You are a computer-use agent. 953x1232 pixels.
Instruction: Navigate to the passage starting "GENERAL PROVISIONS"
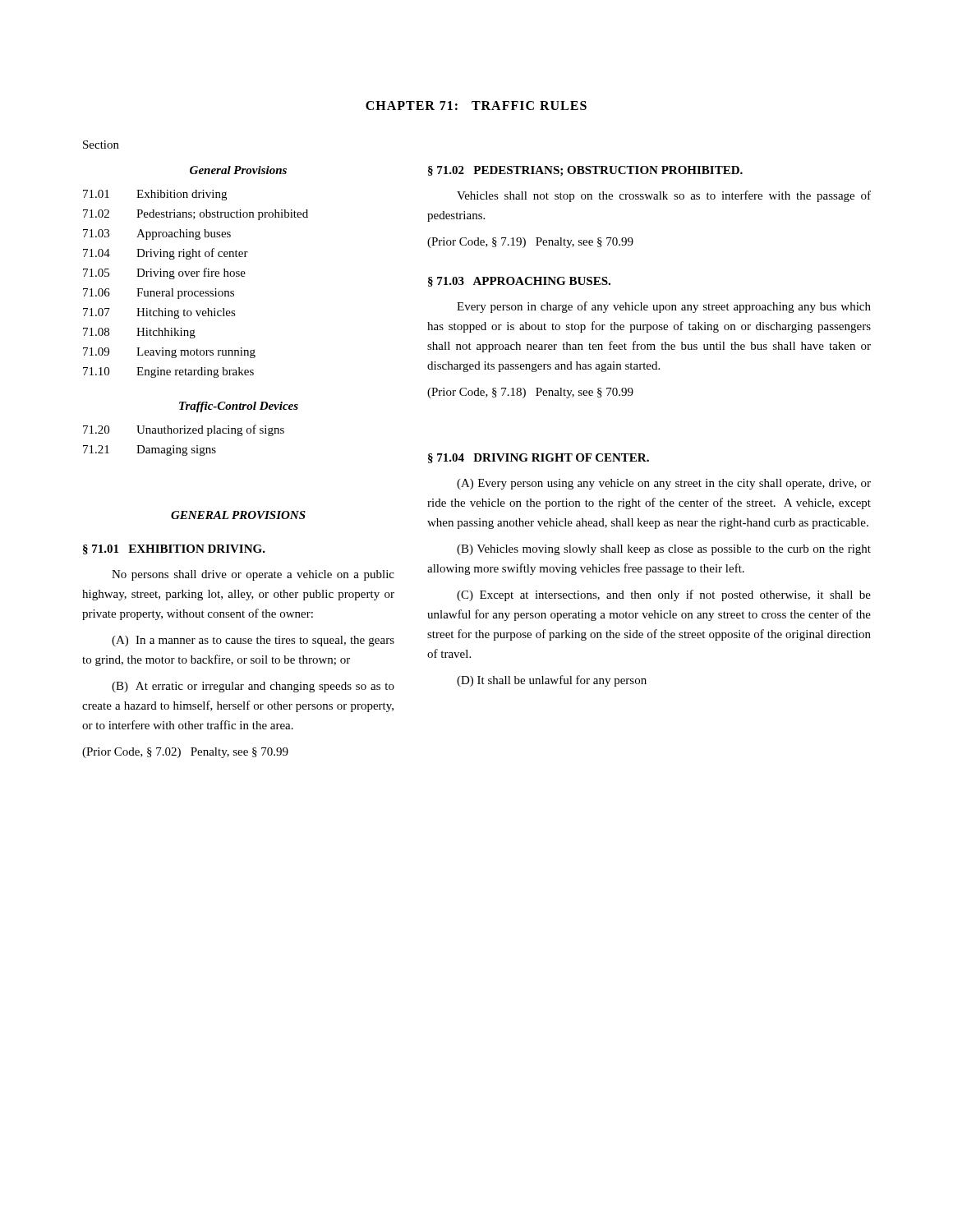click(238, 515)
